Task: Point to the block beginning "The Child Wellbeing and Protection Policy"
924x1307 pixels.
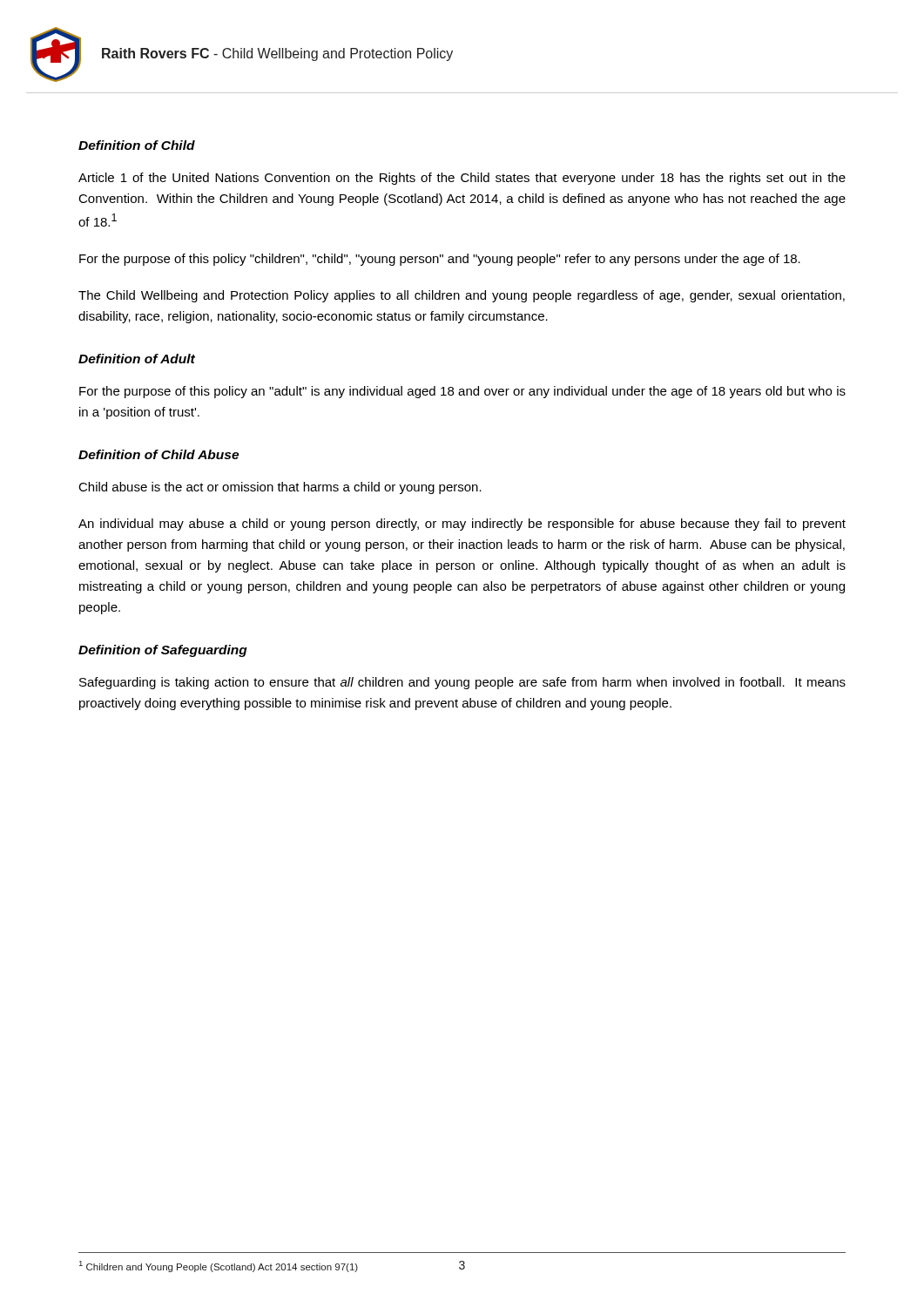Action: coord(462,305)
